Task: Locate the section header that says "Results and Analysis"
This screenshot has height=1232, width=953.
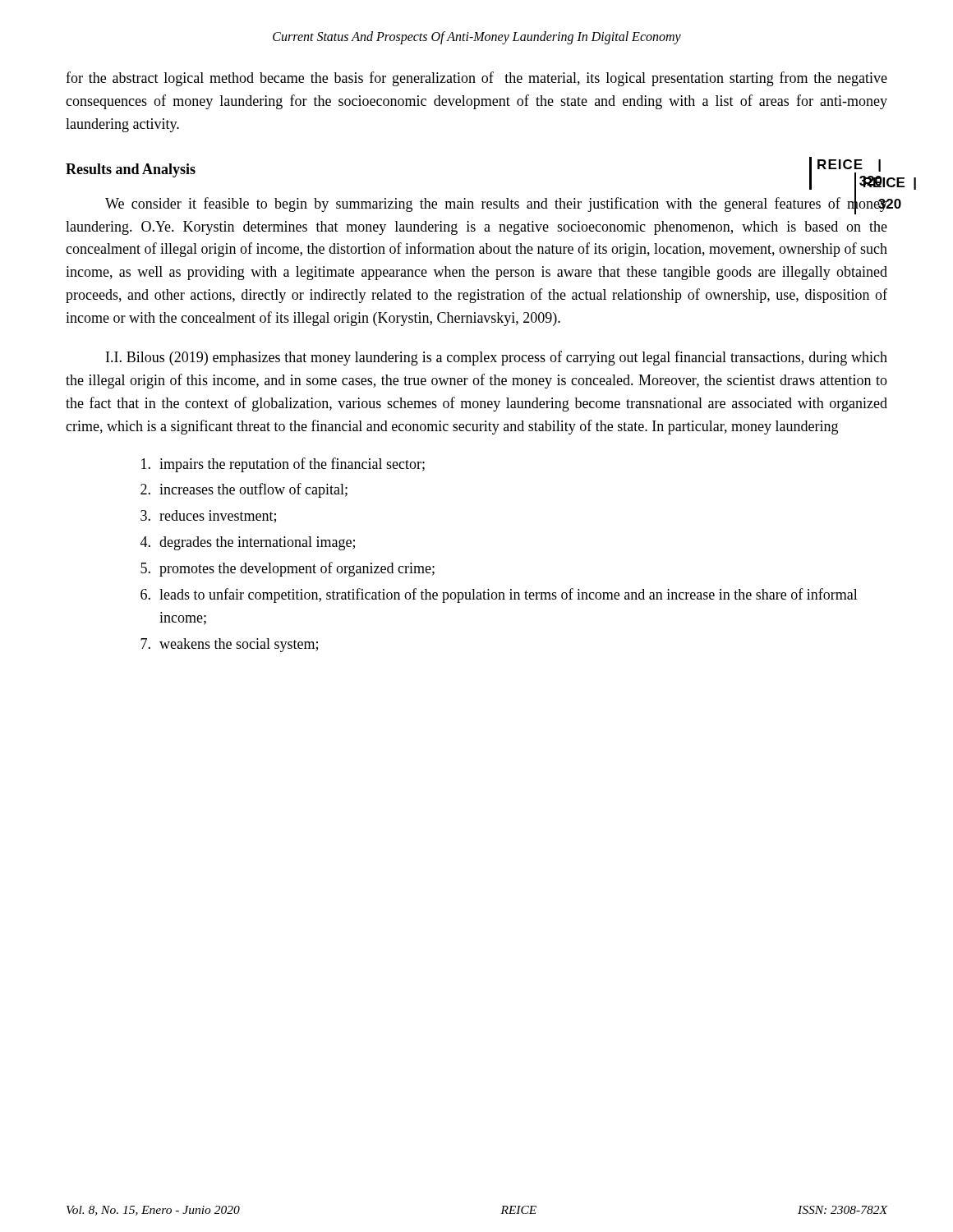Action: click(131, 169)
